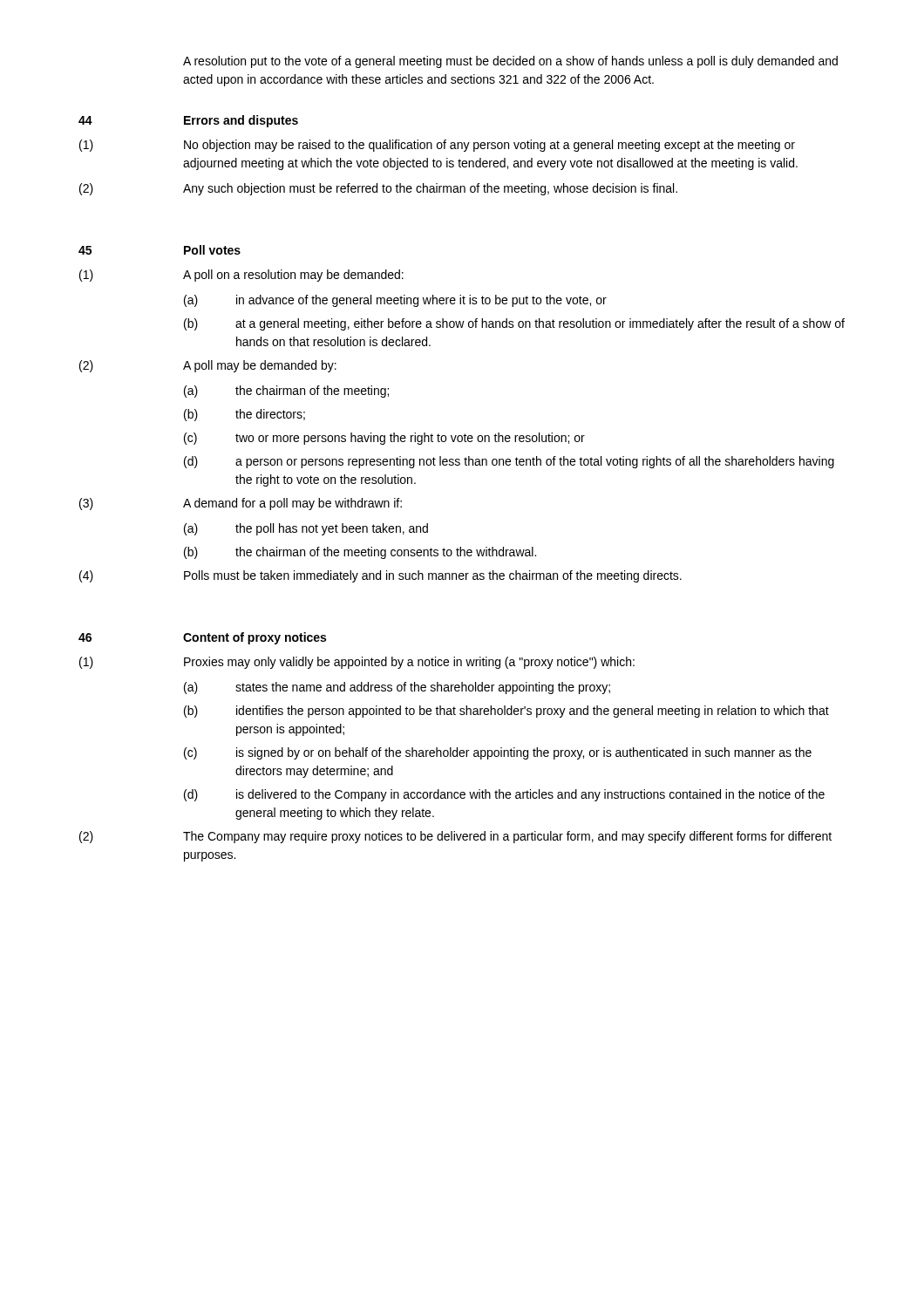Find the text block starting "(c) two or more persons having the right"

click(514, 438)
